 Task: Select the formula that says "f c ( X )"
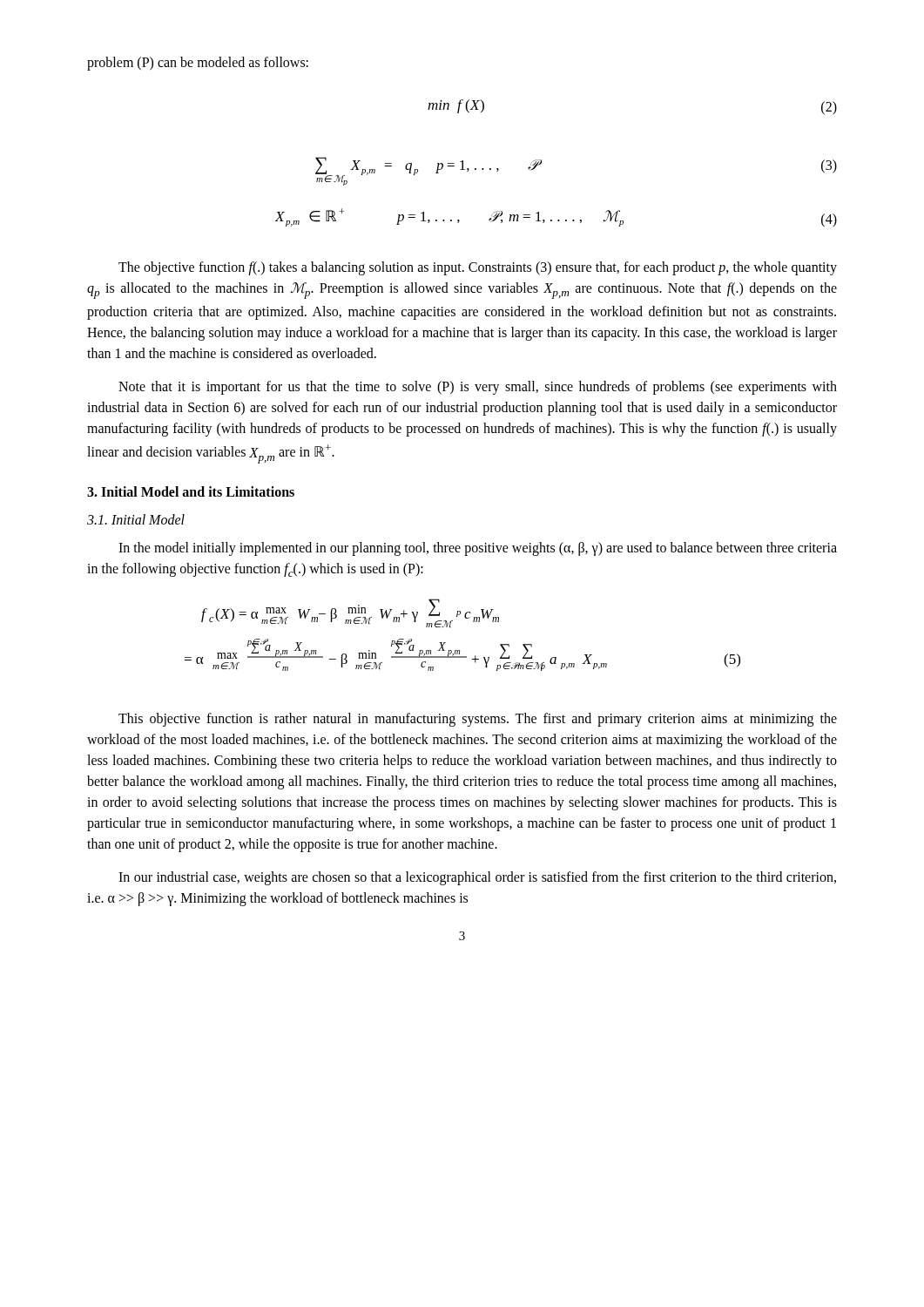pos(462,645)
